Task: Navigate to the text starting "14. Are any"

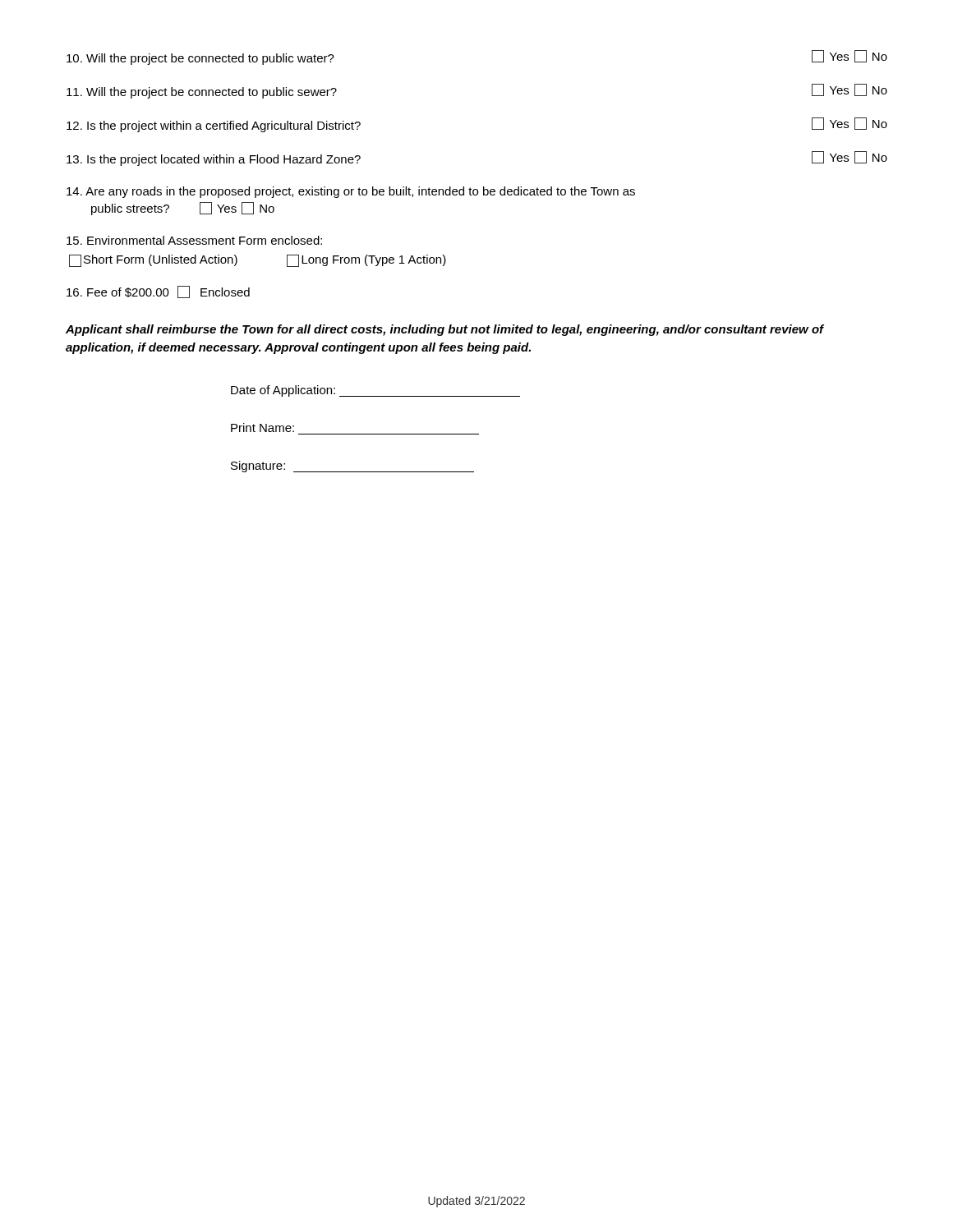Action: click(x=476, y=200)
